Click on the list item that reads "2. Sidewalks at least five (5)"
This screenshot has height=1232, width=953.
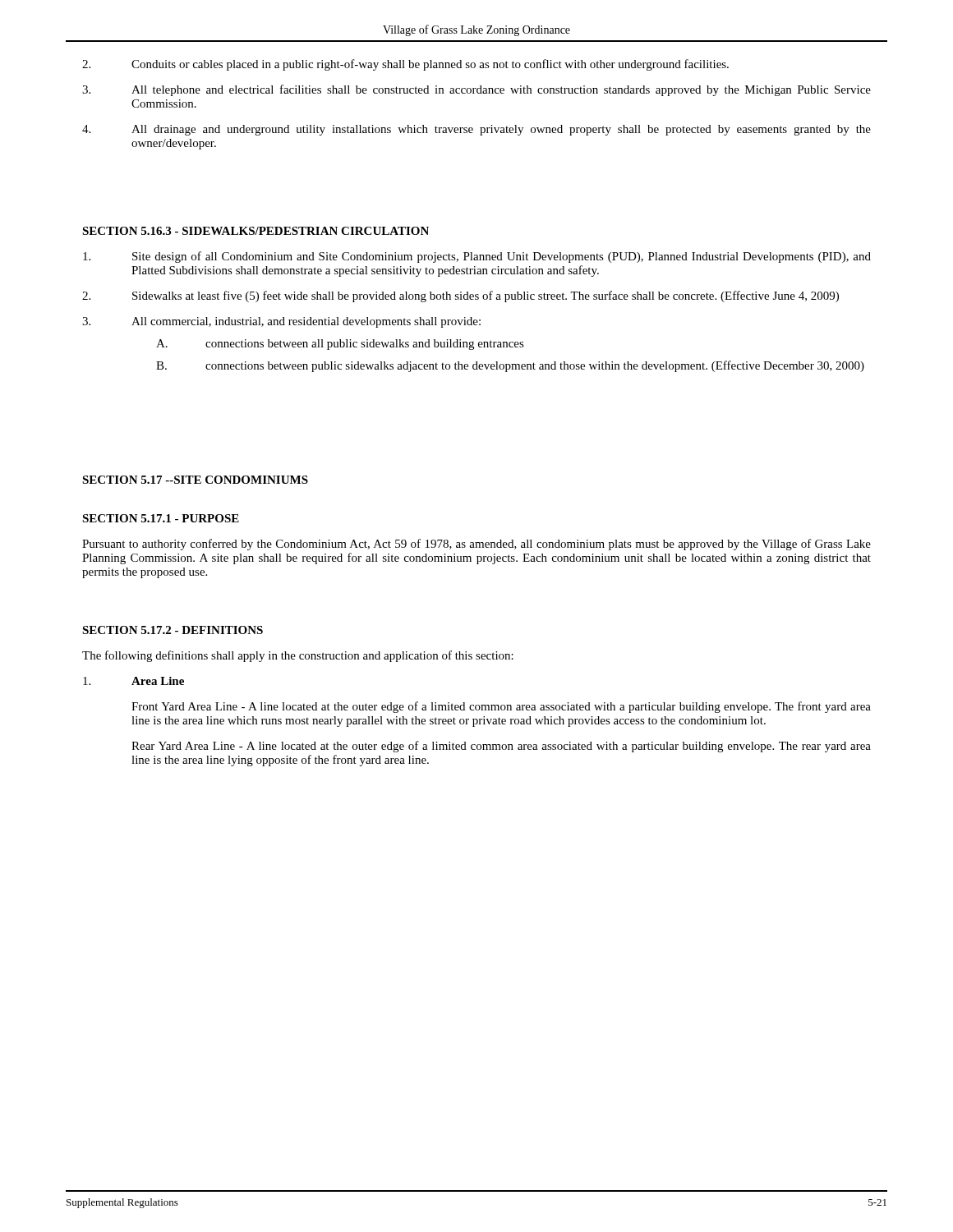[476, 296]
